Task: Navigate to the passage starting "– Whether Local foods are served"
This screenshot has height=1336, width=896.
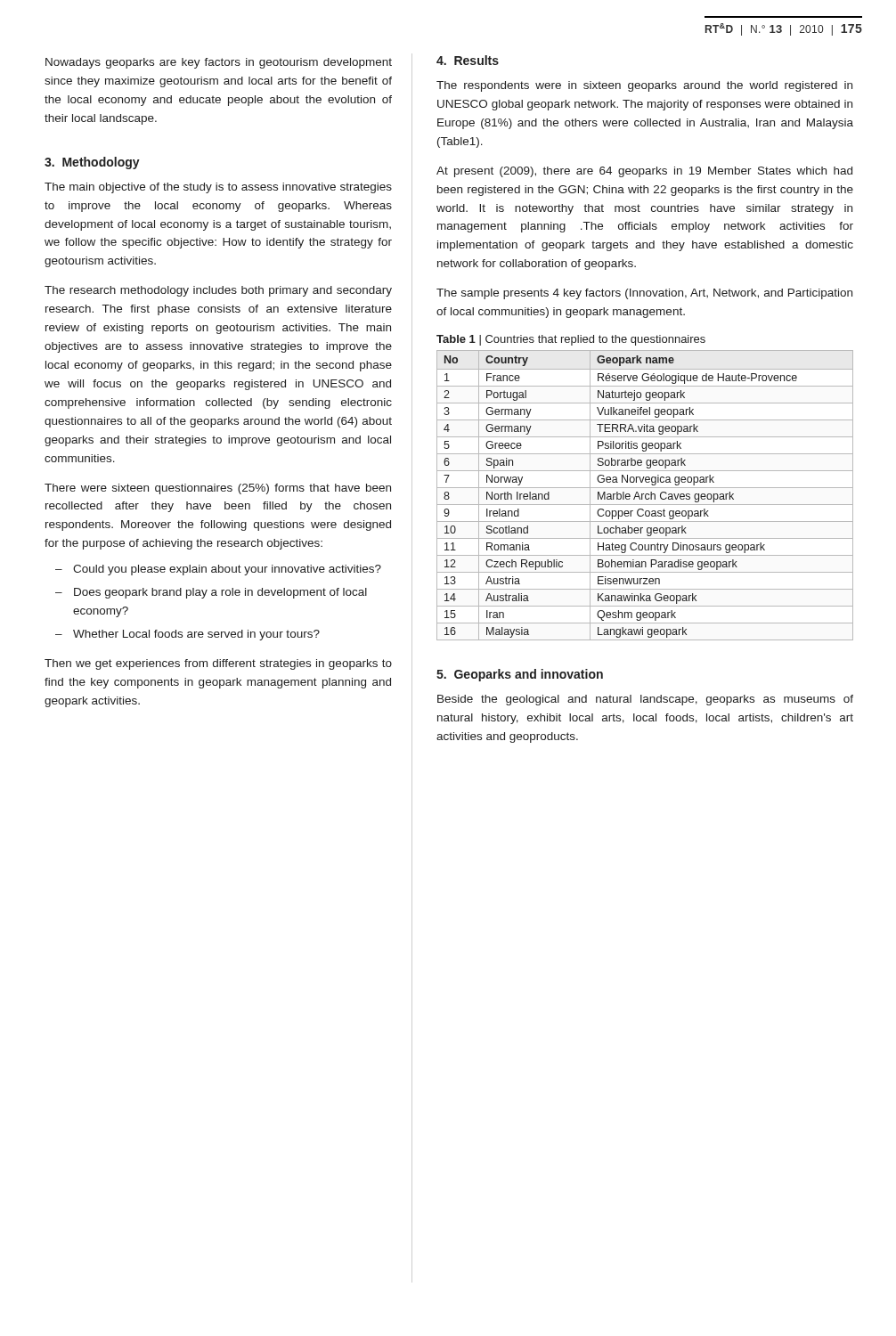Action: 187,635
